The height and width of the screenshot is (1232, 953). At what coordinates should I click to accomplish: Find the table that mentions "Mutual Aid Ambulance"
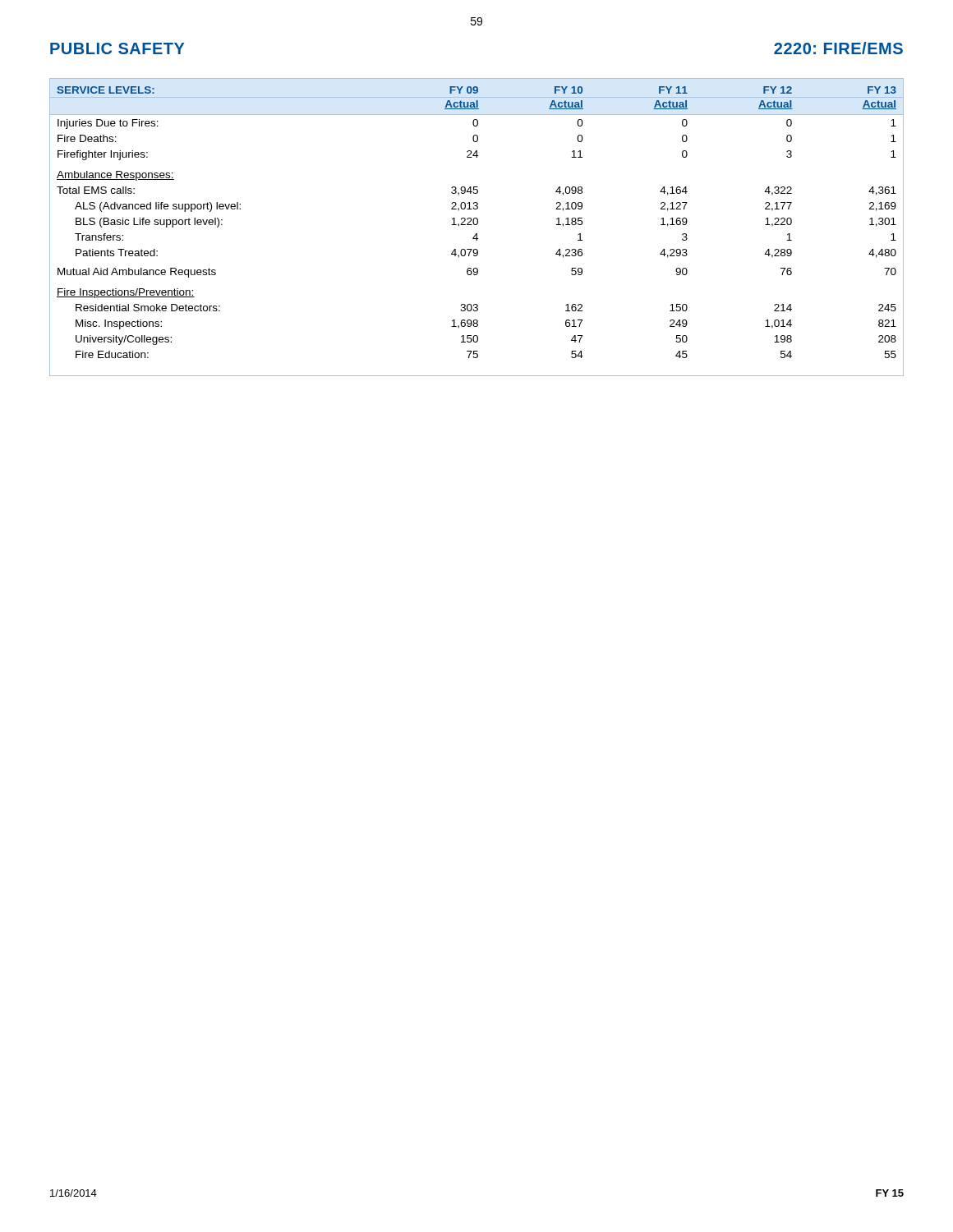(476, 227)
